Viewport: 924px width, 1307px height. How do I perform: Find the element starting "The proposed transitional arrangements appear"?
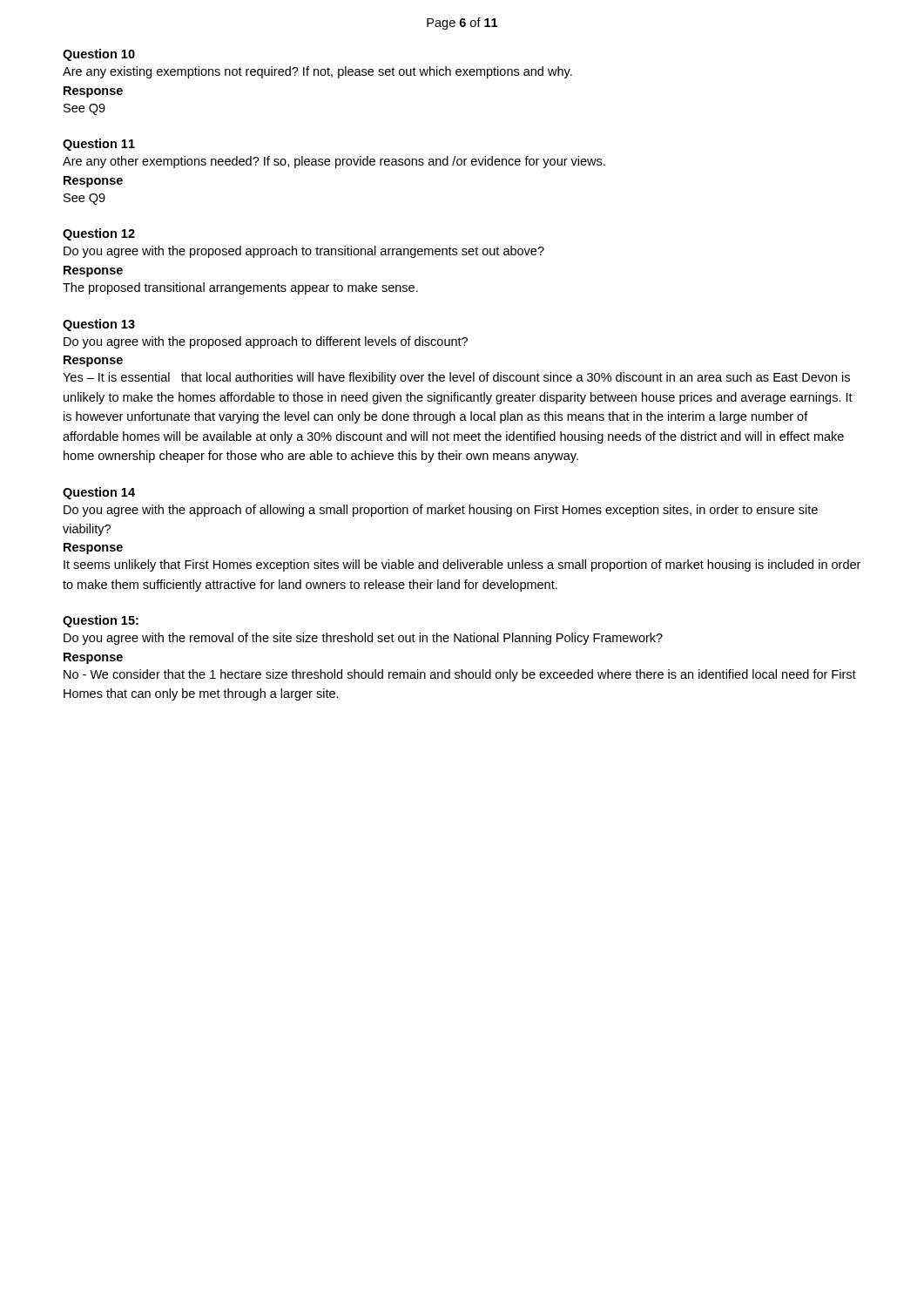pyautogui.click(x=241, y=288)
